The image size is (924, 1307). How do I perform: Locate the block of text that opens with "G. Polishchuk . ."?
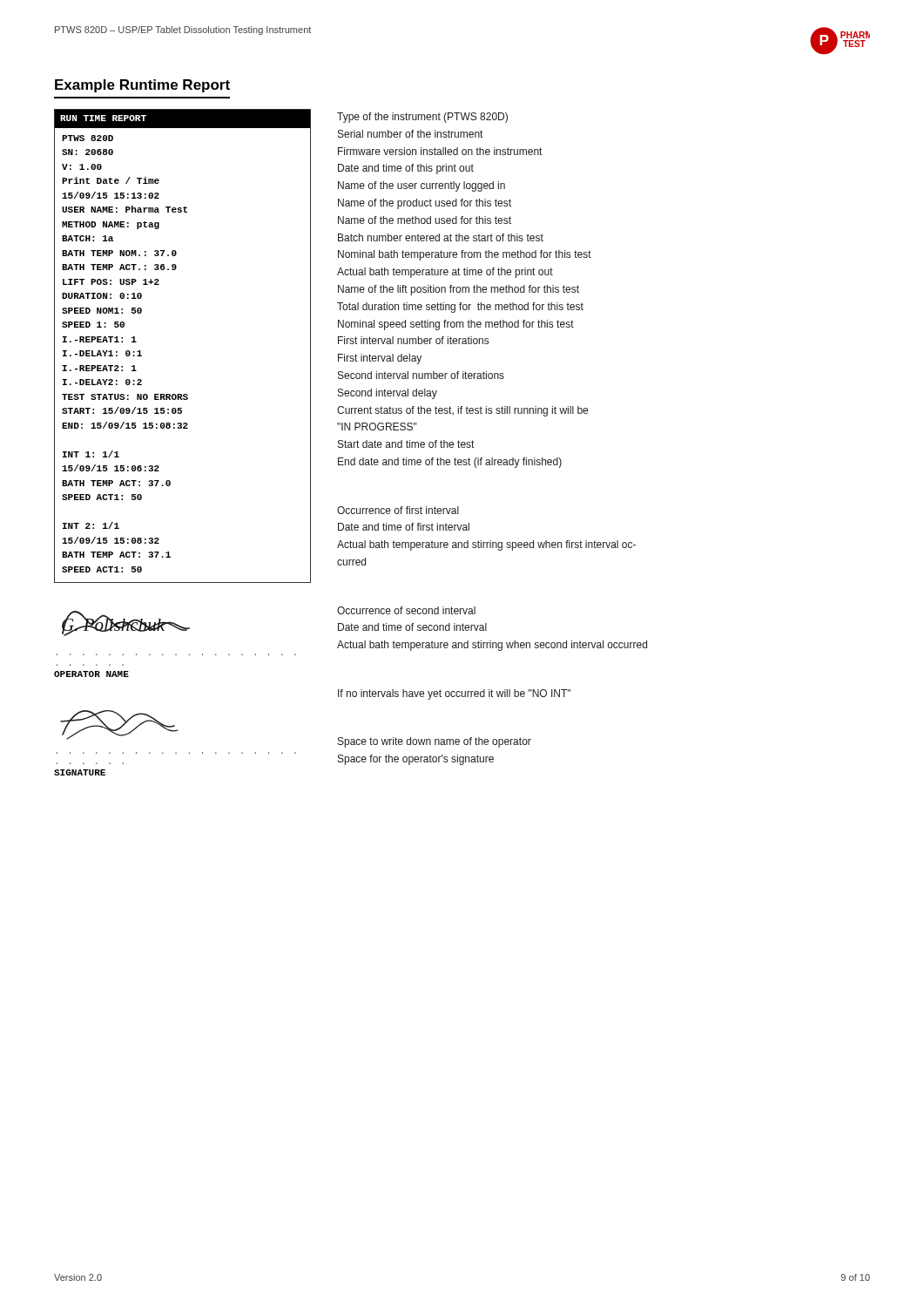(182, 640)
